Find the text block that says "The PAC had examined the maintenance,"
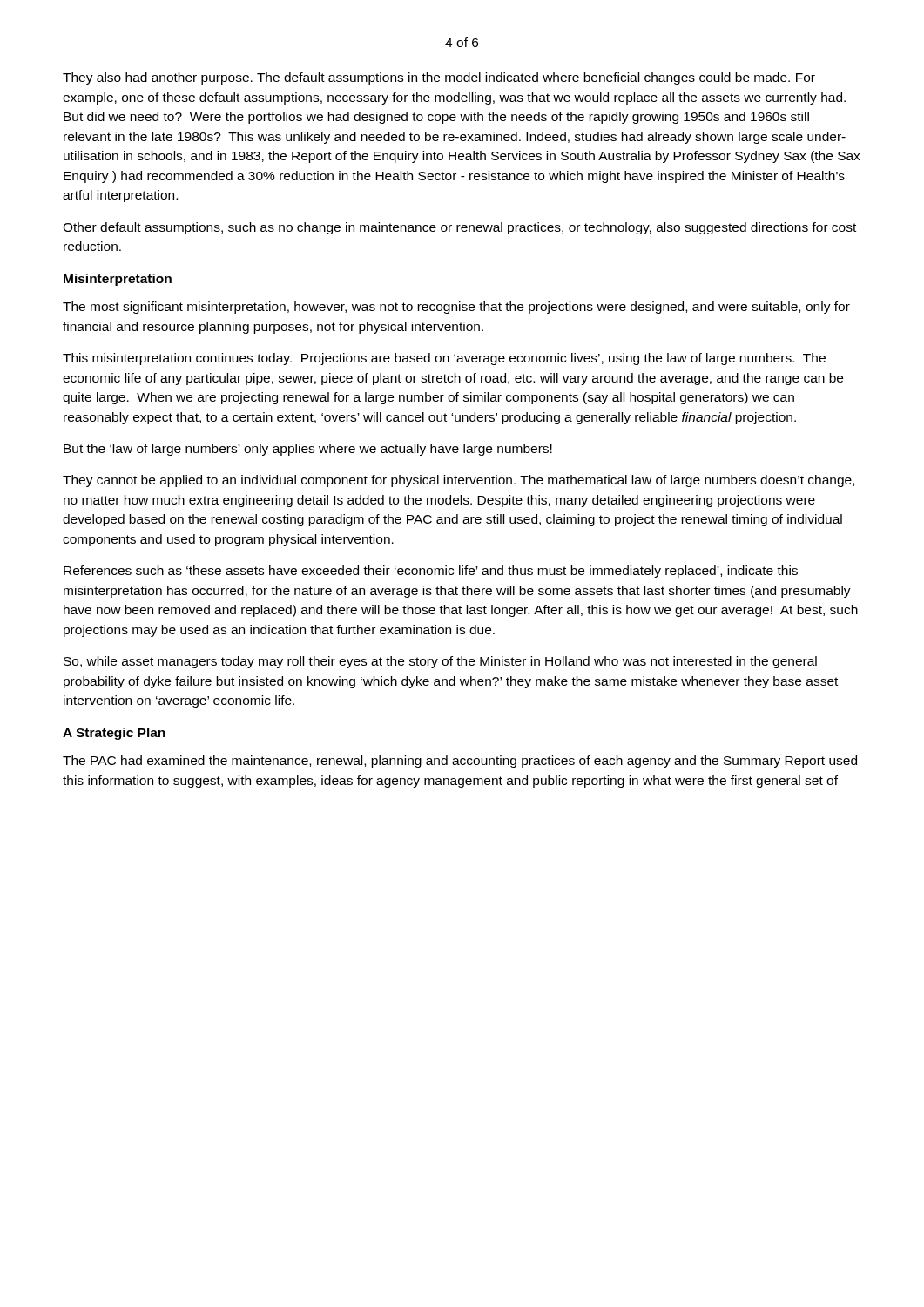Viewport: 924px width, 1307px height. pyautogui.click(x=460, y=770)
